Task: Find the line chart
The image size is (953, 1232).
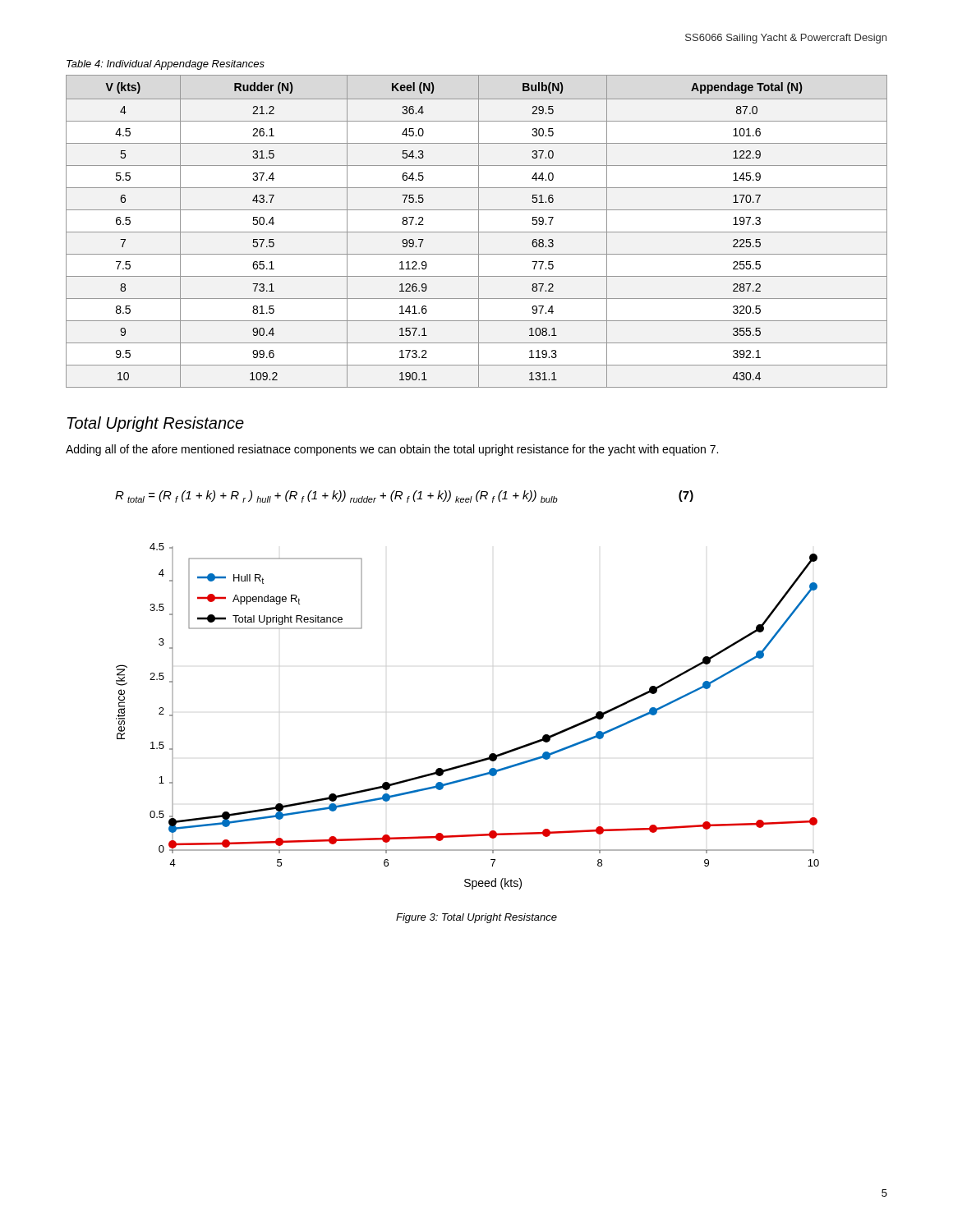Action: click(x=476, y=719)
